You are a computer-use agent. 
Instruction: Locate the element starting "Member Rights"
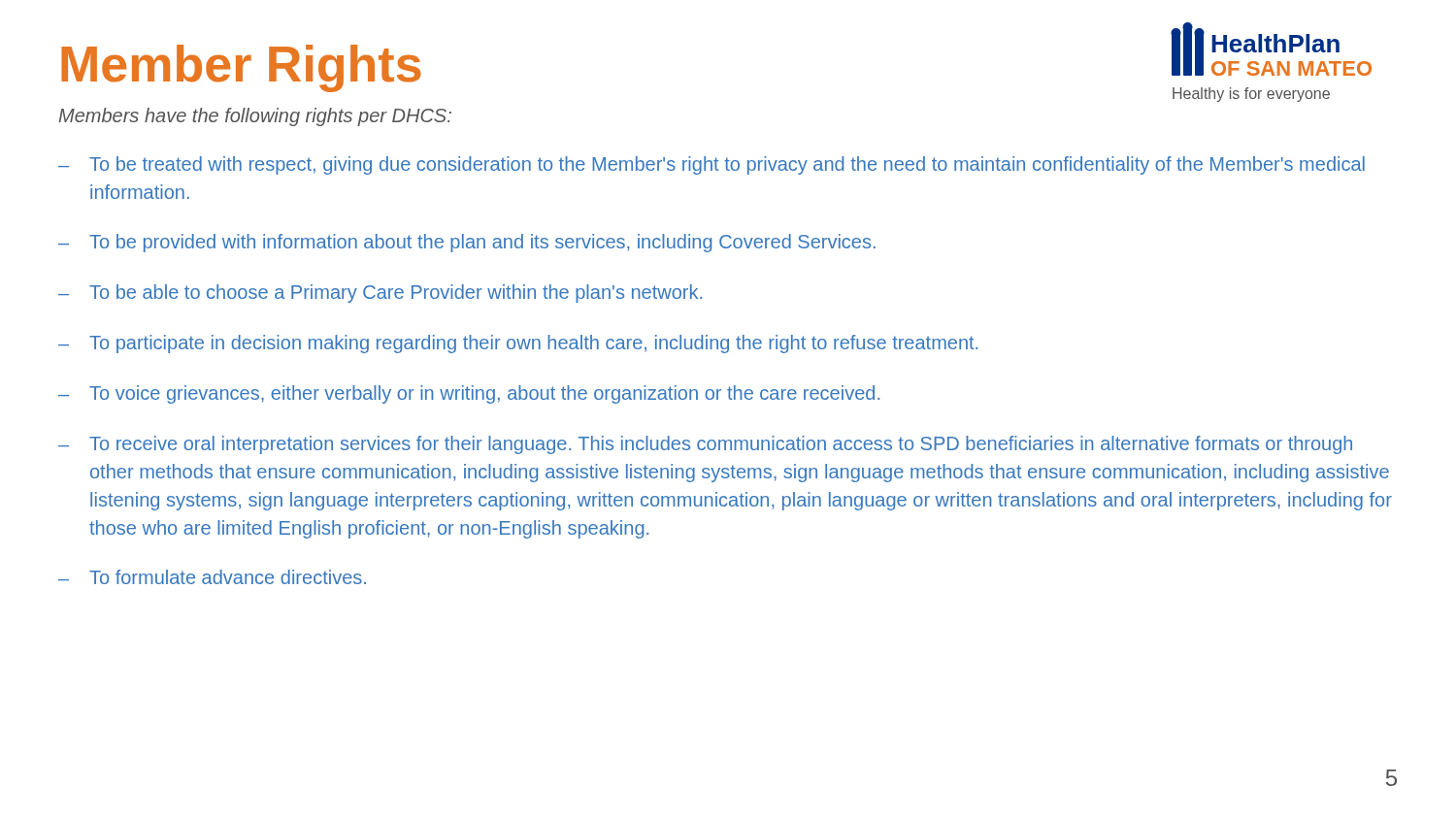point(241,65)
